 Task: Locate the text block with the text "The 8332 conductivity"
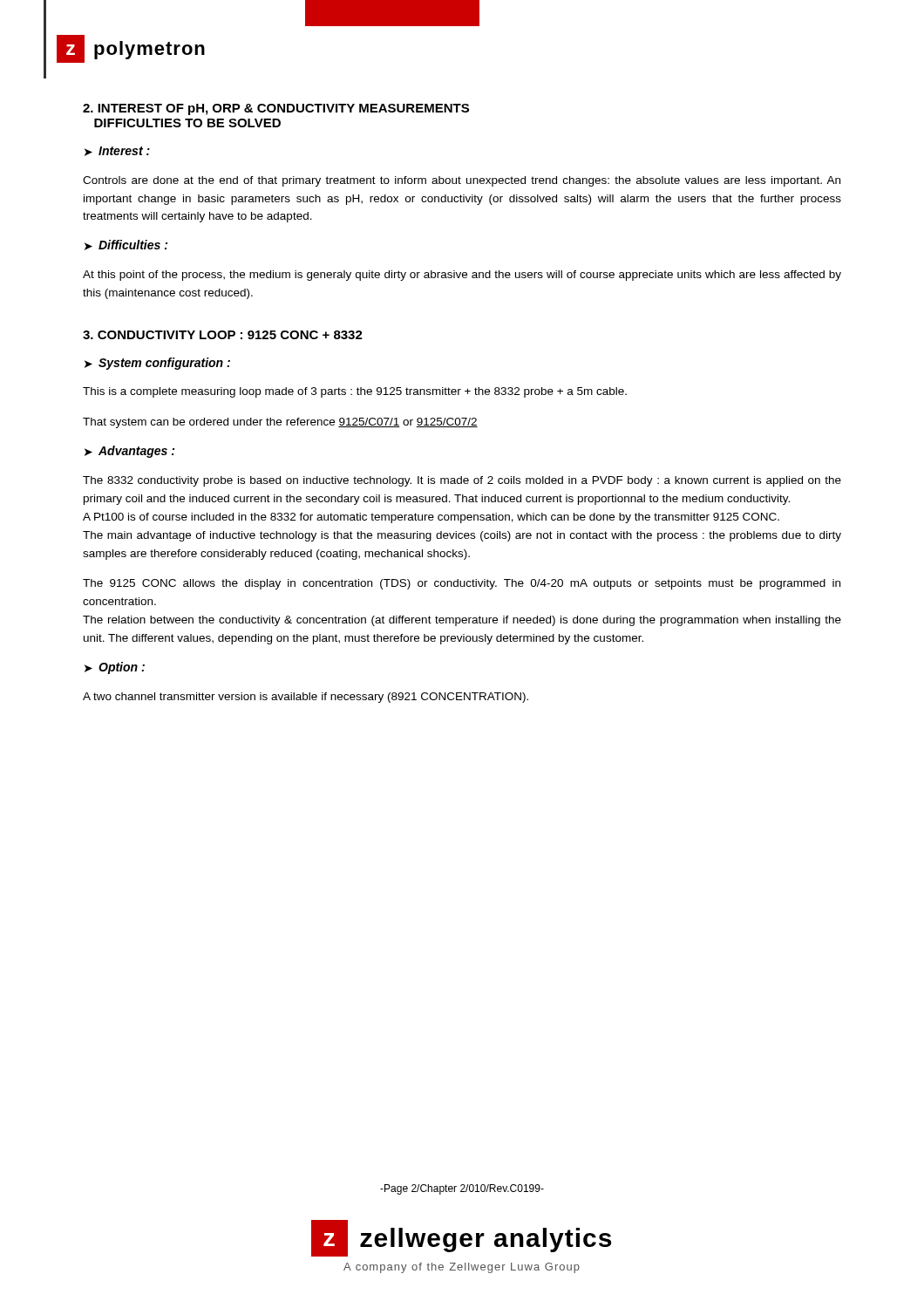click(x=462, y=516)
